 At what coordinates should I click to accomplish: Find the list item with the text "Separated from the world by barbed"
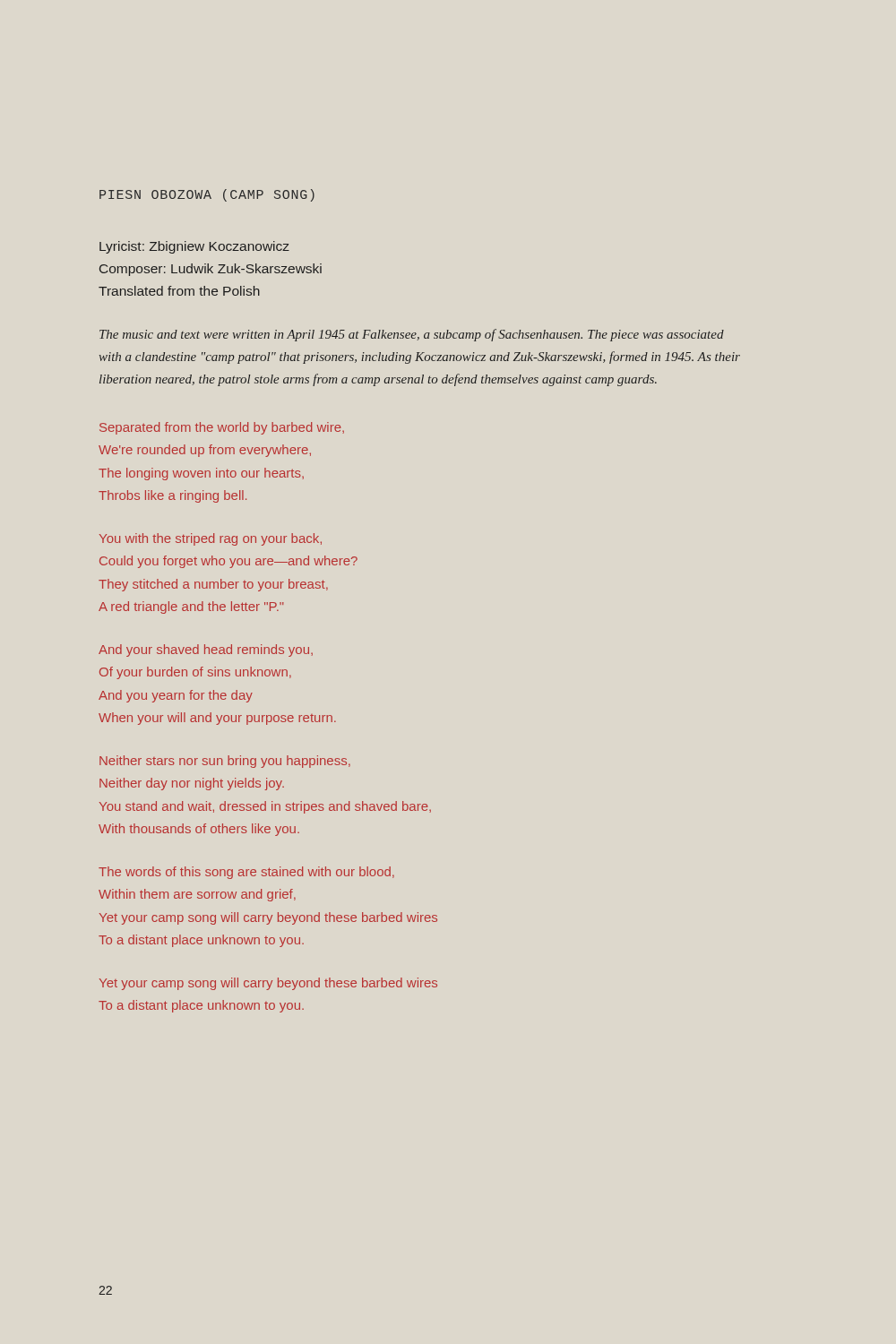coord(222,461)
